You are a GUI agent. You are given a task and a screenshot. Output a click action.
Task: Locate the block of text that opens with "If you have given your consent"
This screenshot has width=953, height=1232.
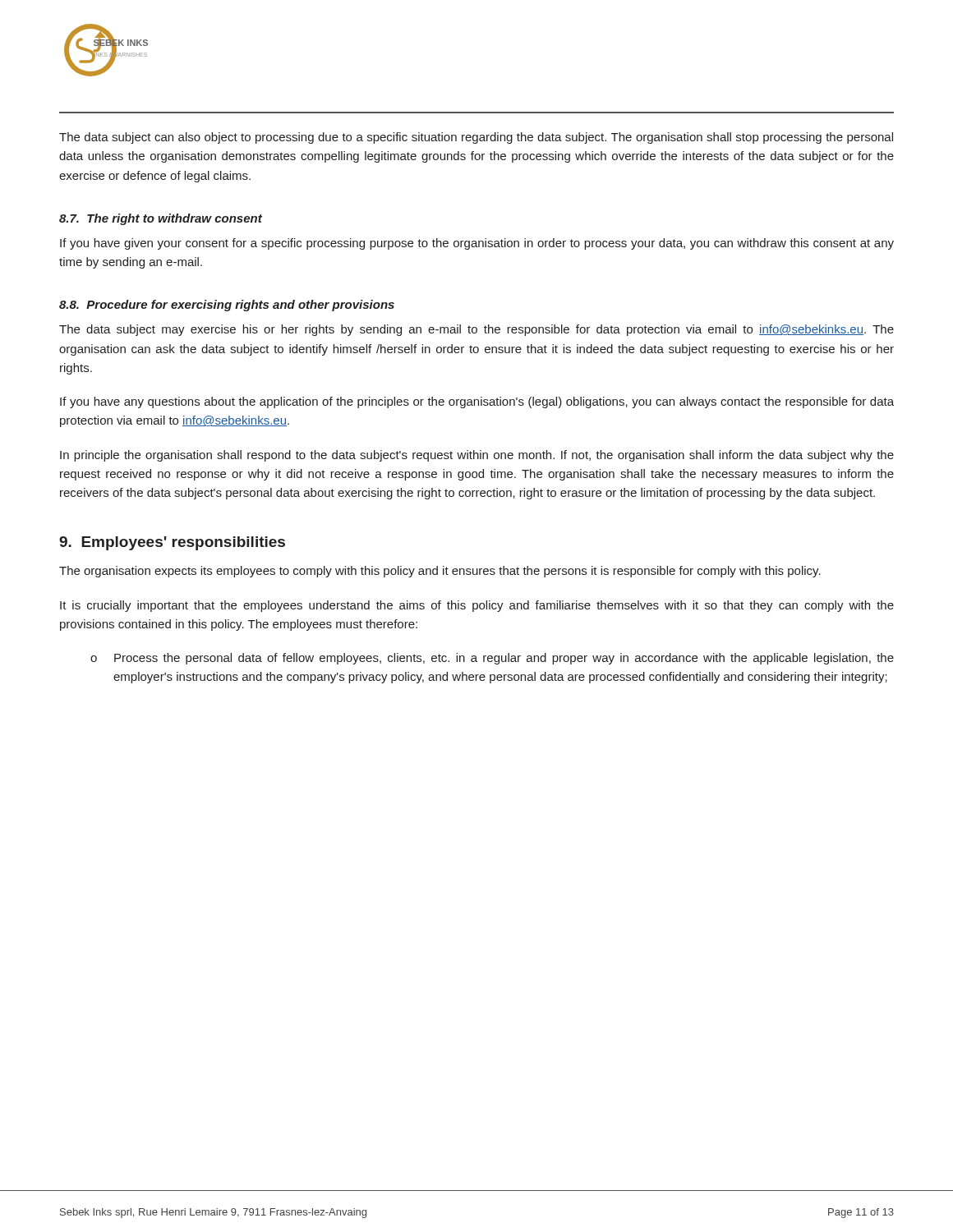pyautogui.click(x=476, y=252)
